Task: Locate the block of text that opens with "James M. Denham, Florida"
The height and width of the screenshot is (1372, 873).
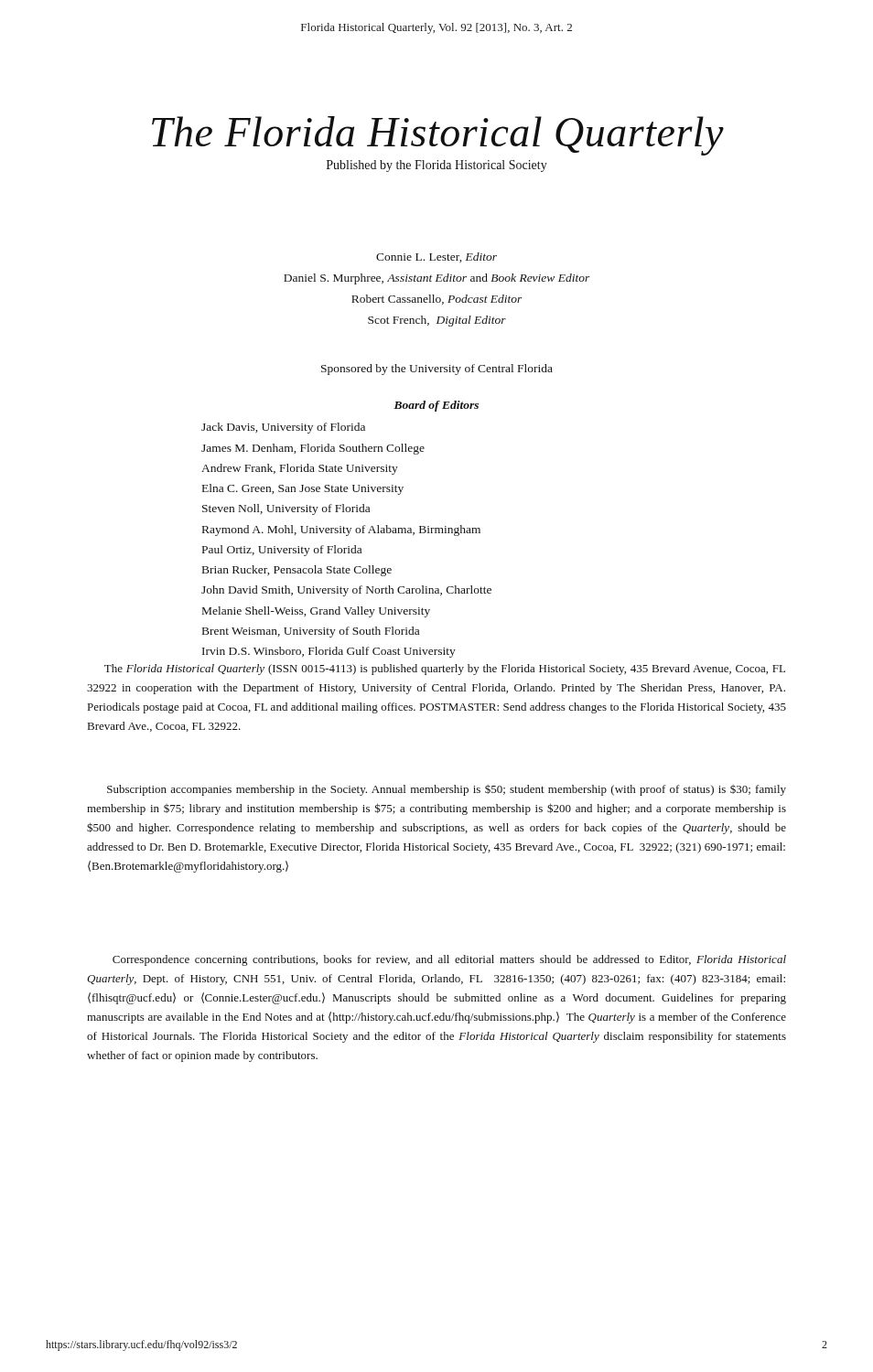Action: click(x=313, y=447)
